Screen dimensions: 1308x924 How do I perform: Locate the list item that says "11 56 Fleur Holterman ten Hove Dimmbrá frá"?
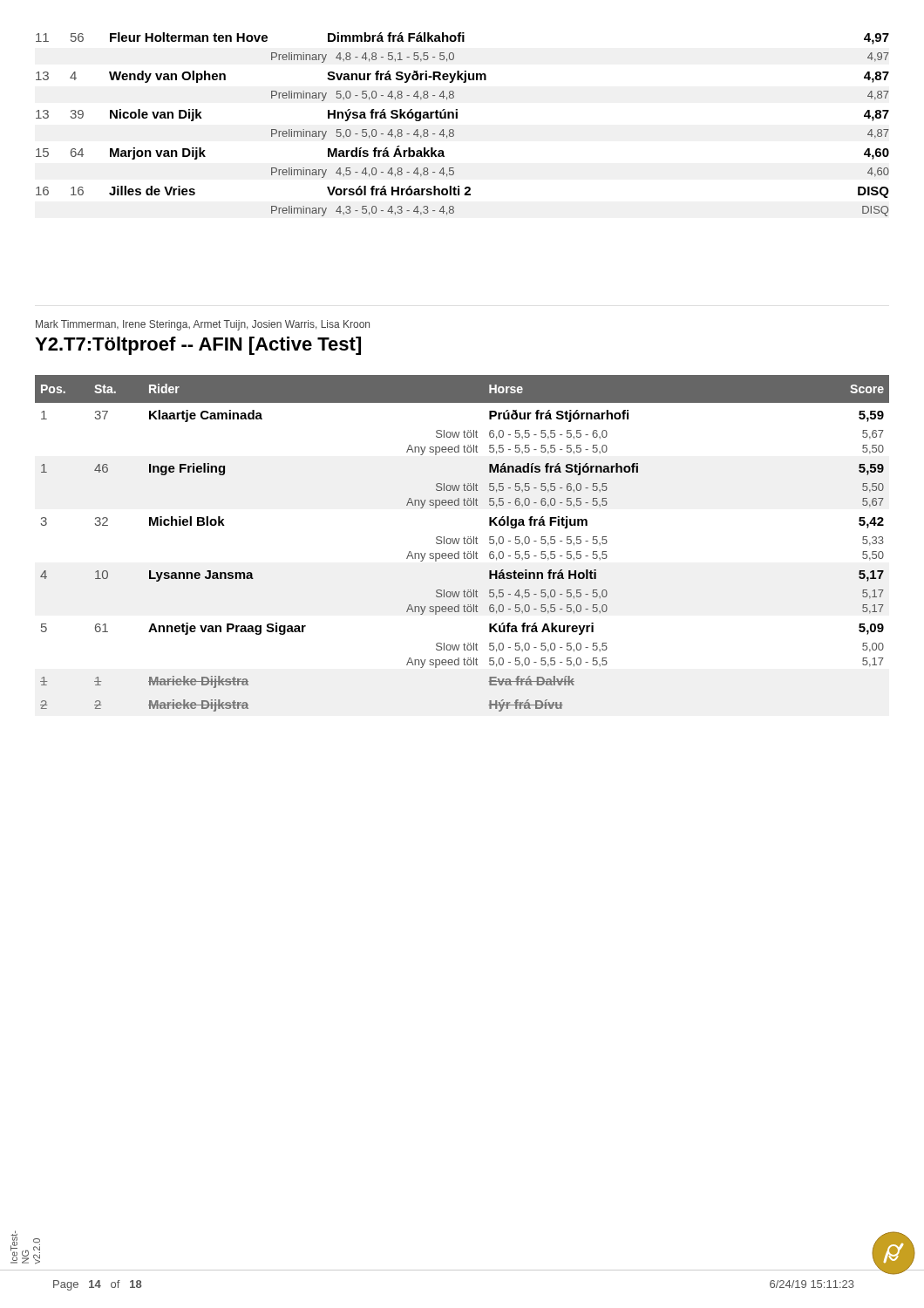click(x=462, y=37)
